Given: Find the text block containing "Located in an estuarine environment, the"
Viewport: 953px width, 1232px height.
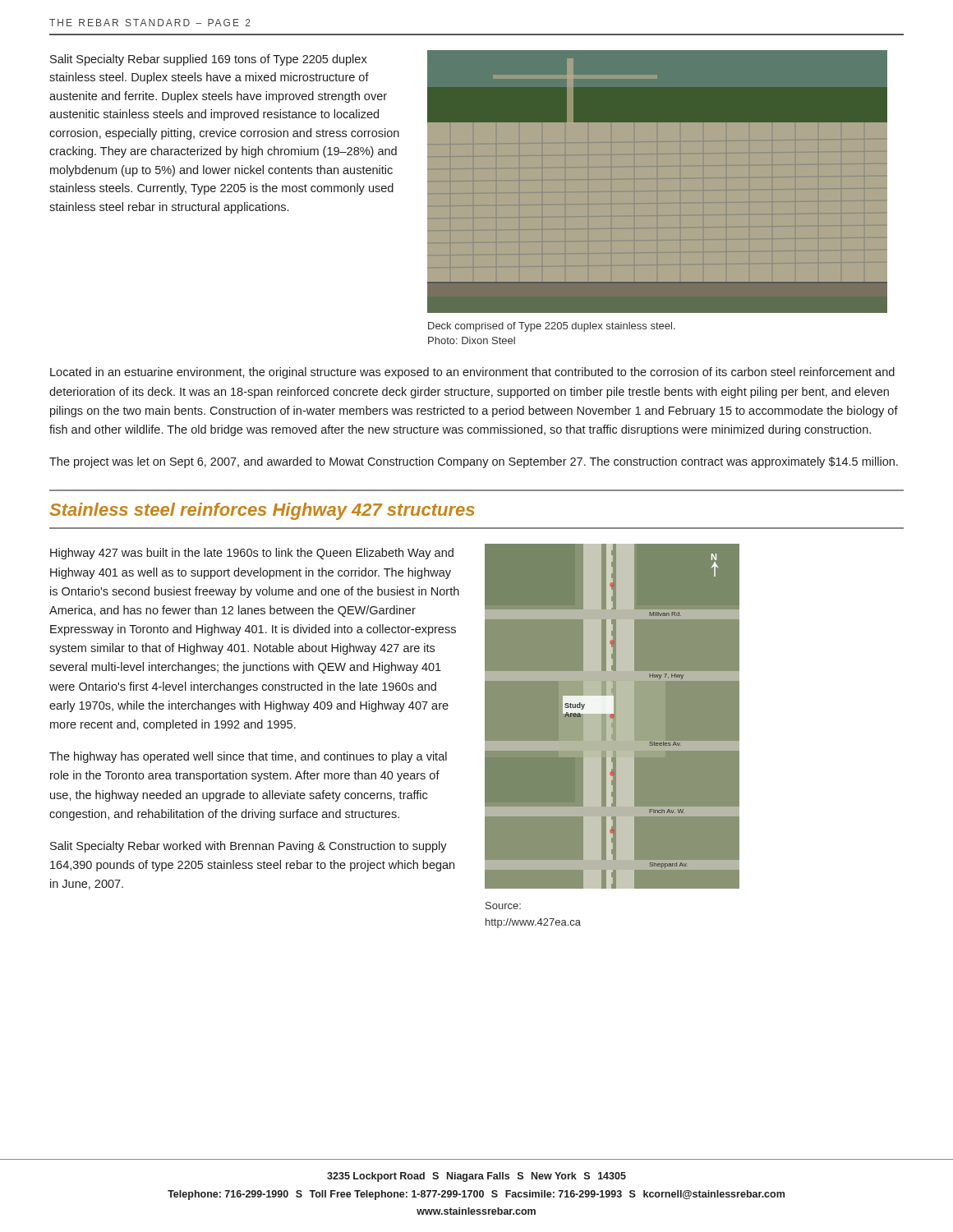Looking at the screenshot, I should click(473, 401).
